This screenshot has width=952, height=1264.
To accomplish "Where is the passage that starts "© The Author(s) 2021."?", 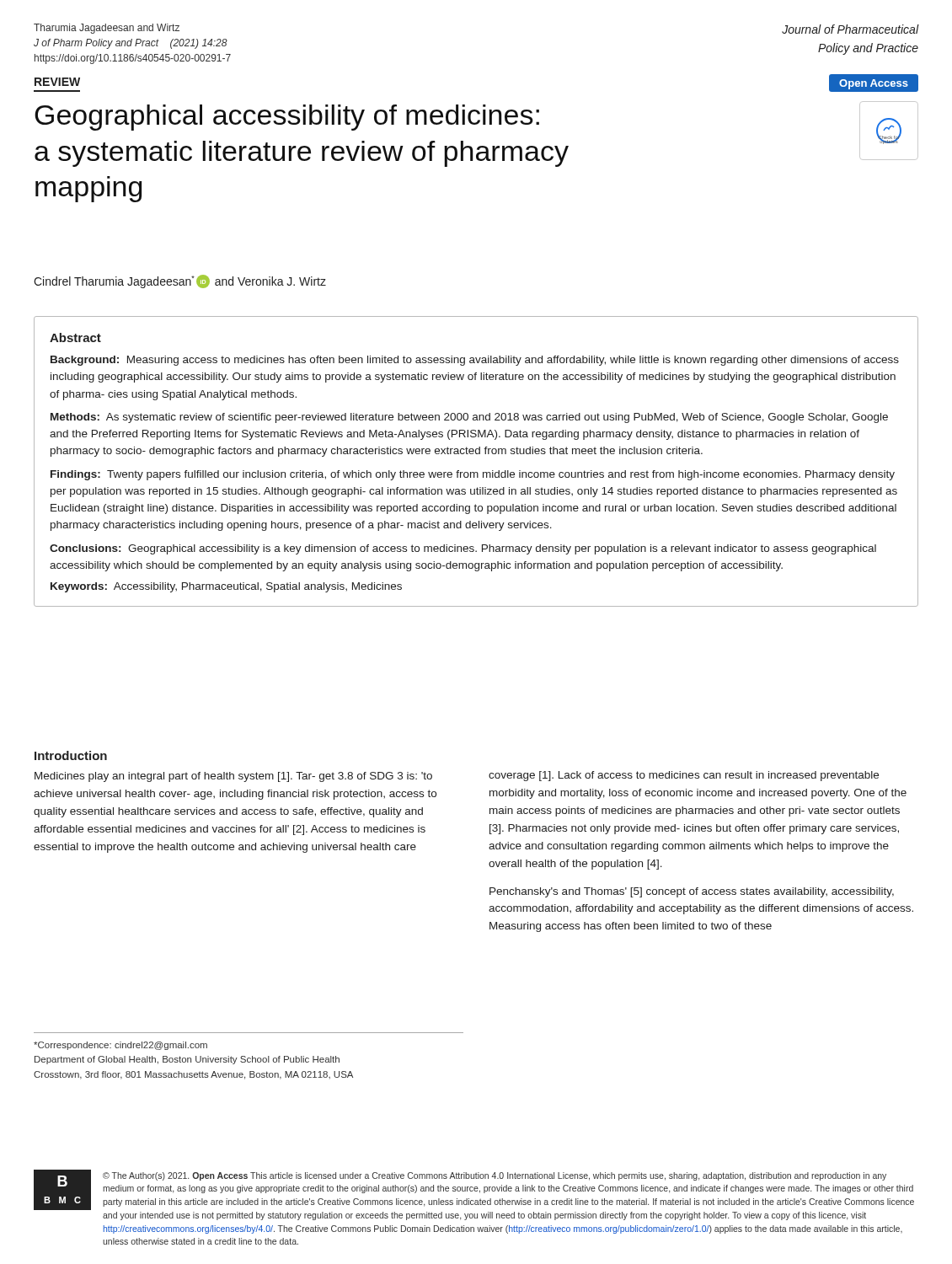I will (509, 1208).
